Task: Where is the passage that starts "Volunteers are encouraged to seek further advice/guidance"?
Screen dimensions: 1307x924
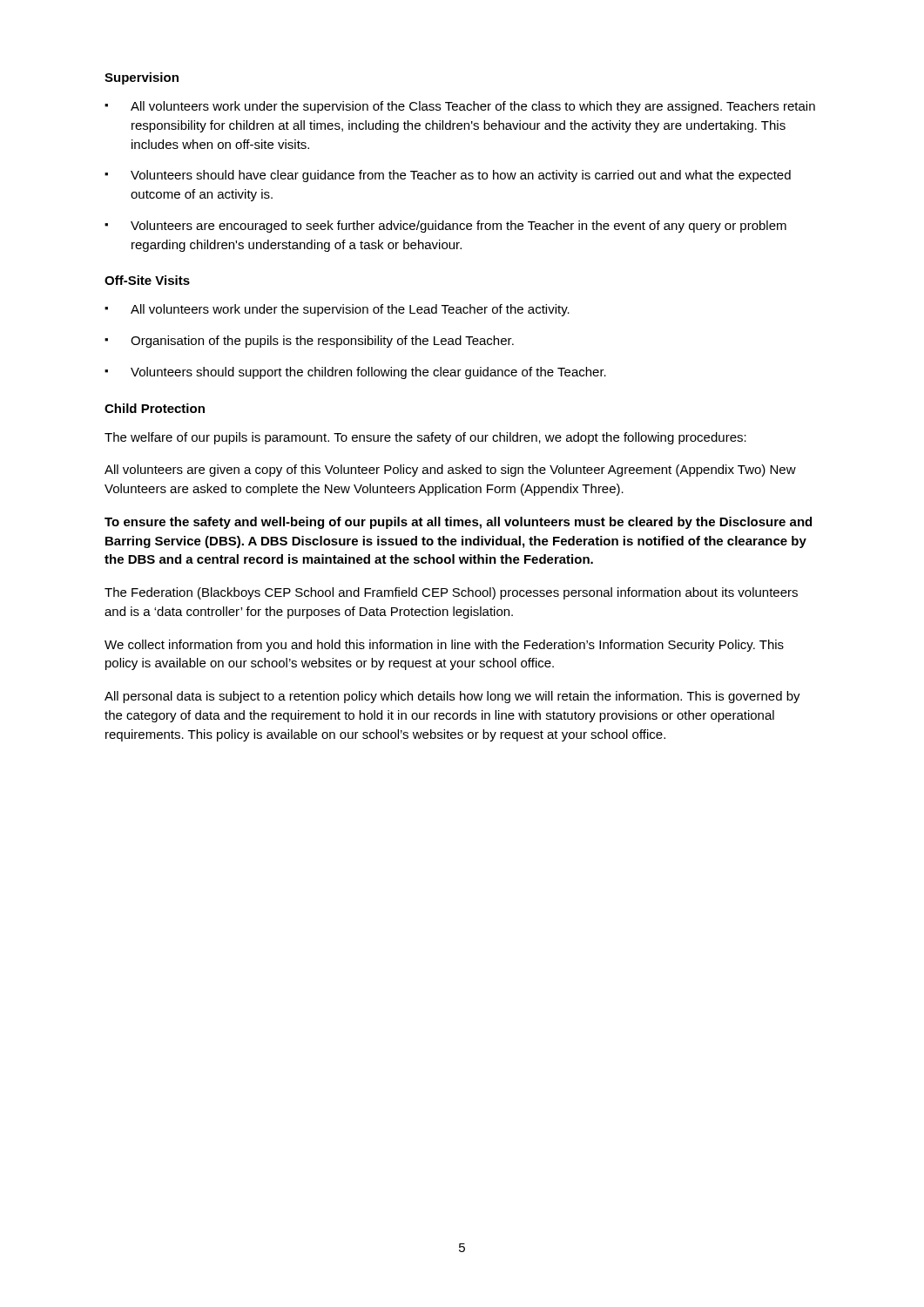Action: point(459,234)
